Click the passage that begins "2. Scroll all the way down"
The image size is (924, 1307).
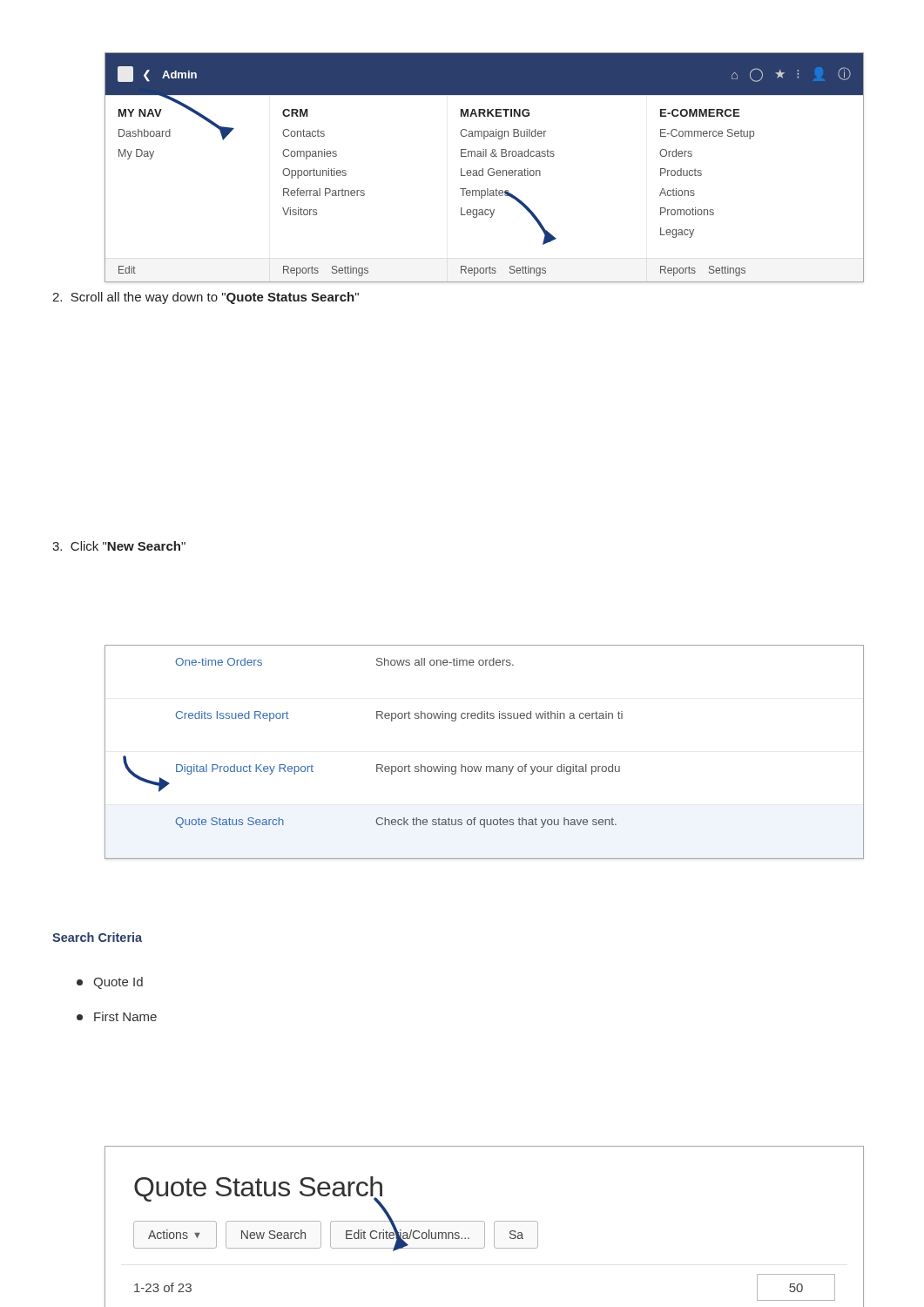(206, 297)
